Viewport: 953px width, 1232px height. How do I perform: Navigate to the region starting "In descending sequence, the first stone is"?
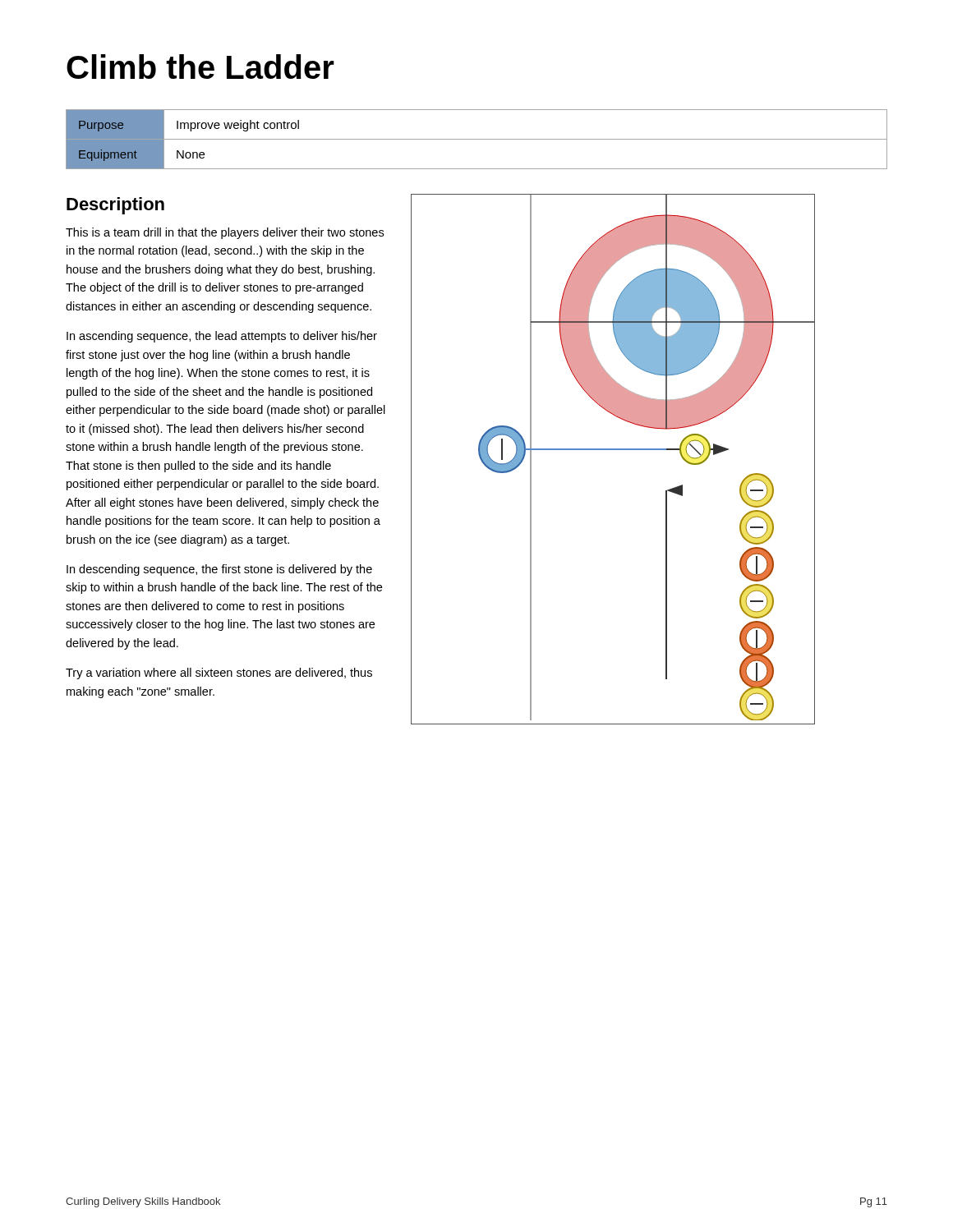pos(224,606)
